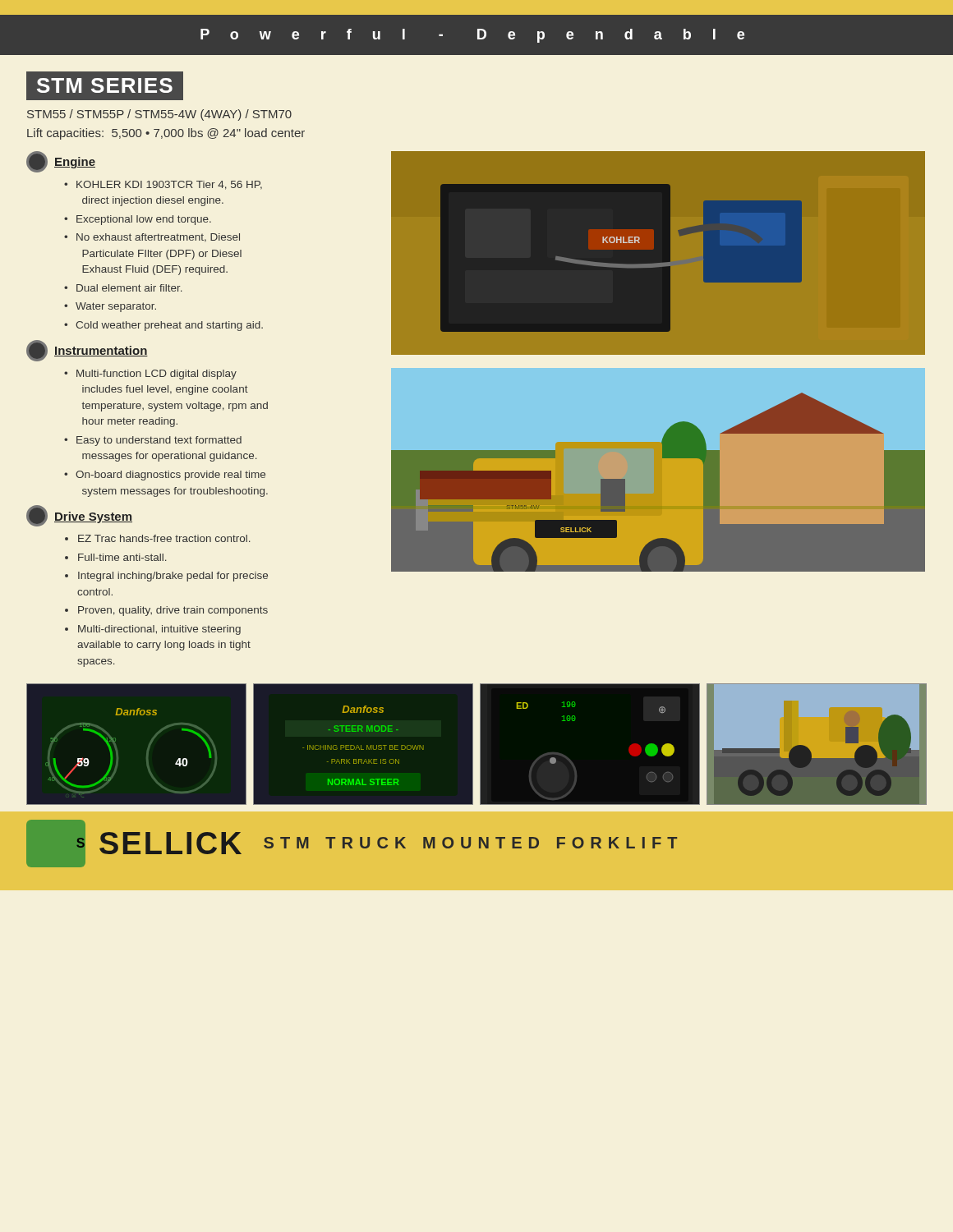This screenshot has width=953, height=1232.
Task: Point to the text starting "• No exhaust aftertreatment,"
Action: (153, 252)
